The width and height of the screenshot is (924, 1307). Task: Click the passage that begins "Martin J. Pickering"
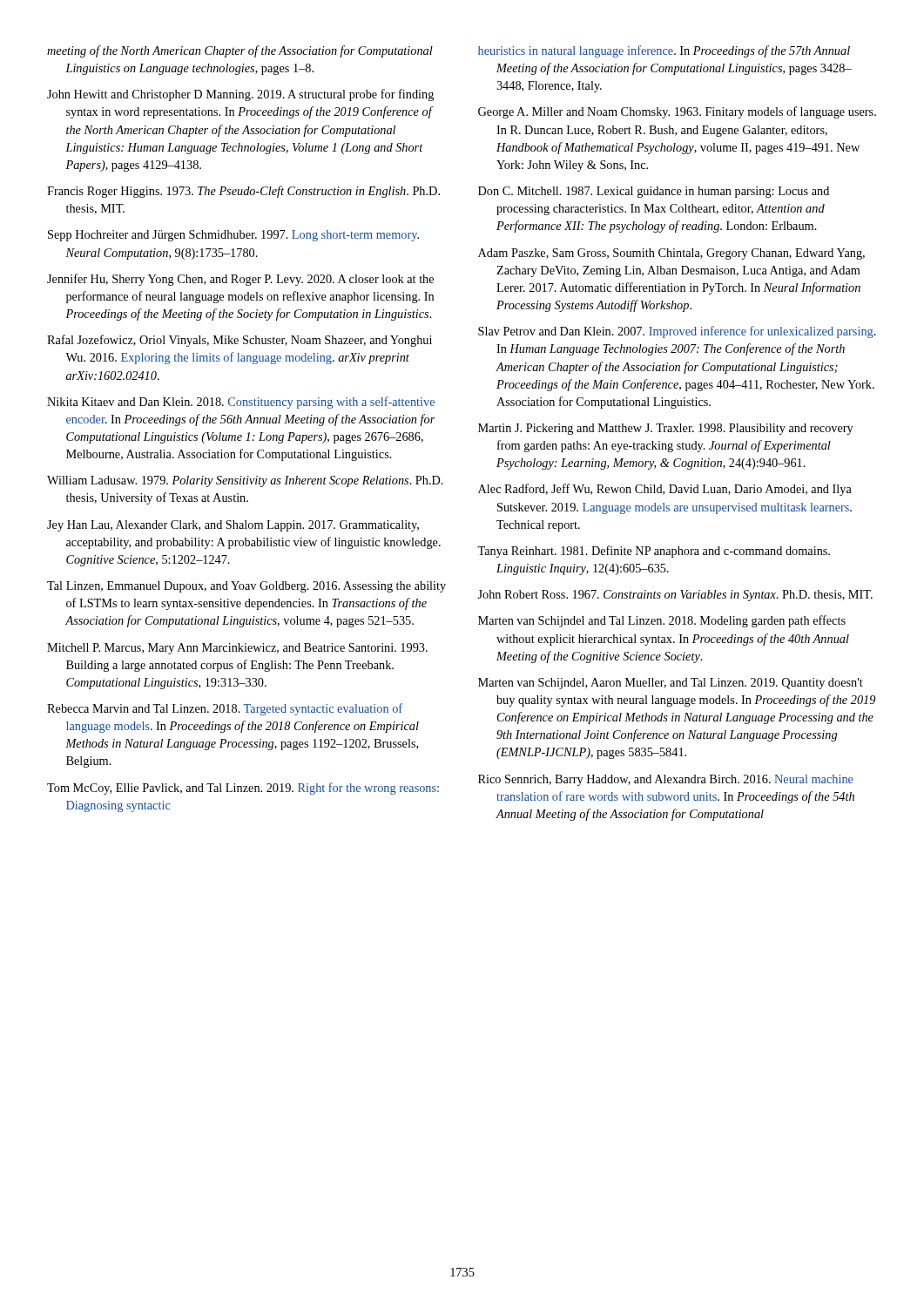click(665, 445)
